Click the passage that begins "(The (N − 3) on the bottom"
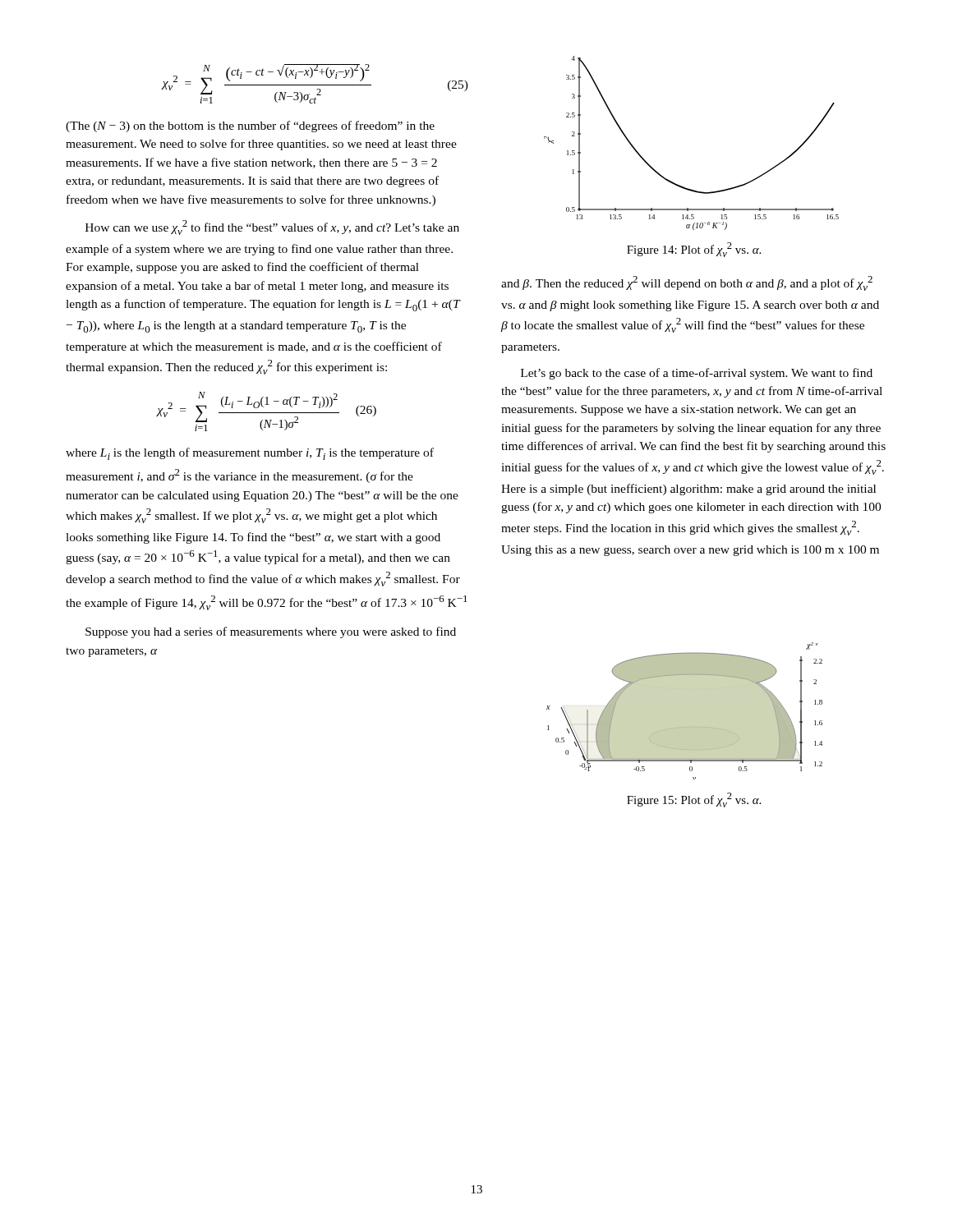The image size is (953, 1232). pyautogui.click(x=267, y=162)
